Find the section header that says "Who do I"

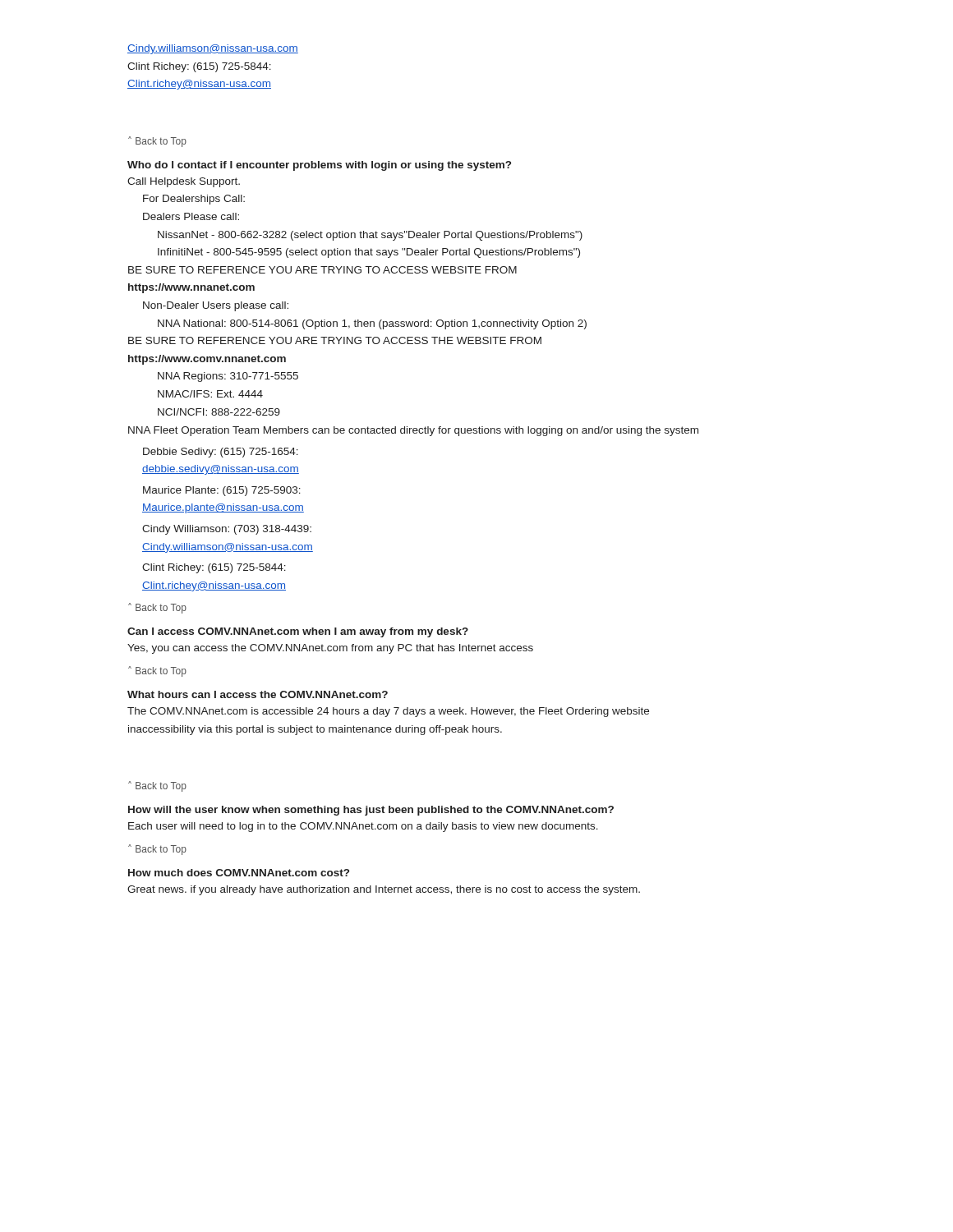click(x=320, y=164)
